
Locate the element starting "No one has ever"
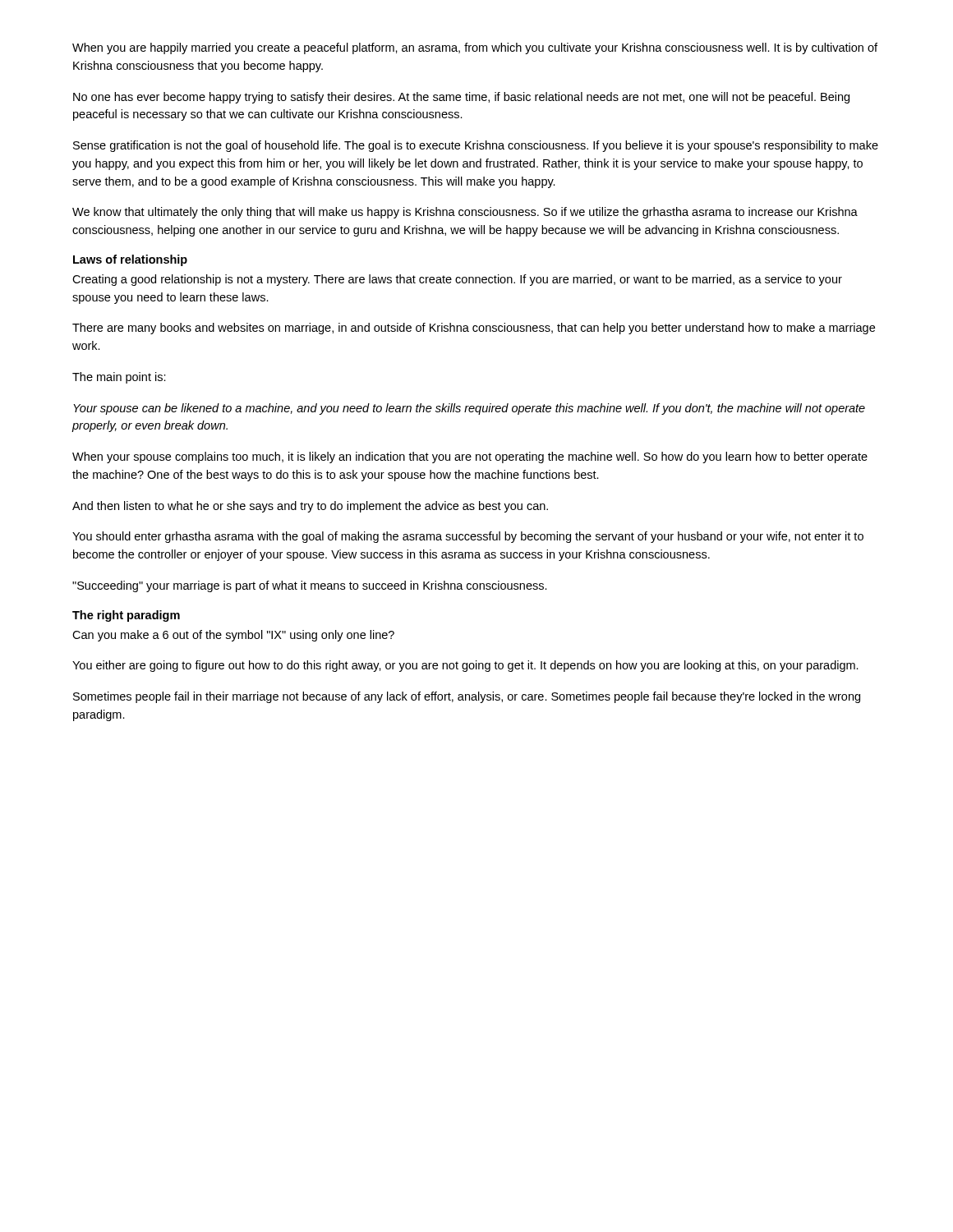click(461, 105)
